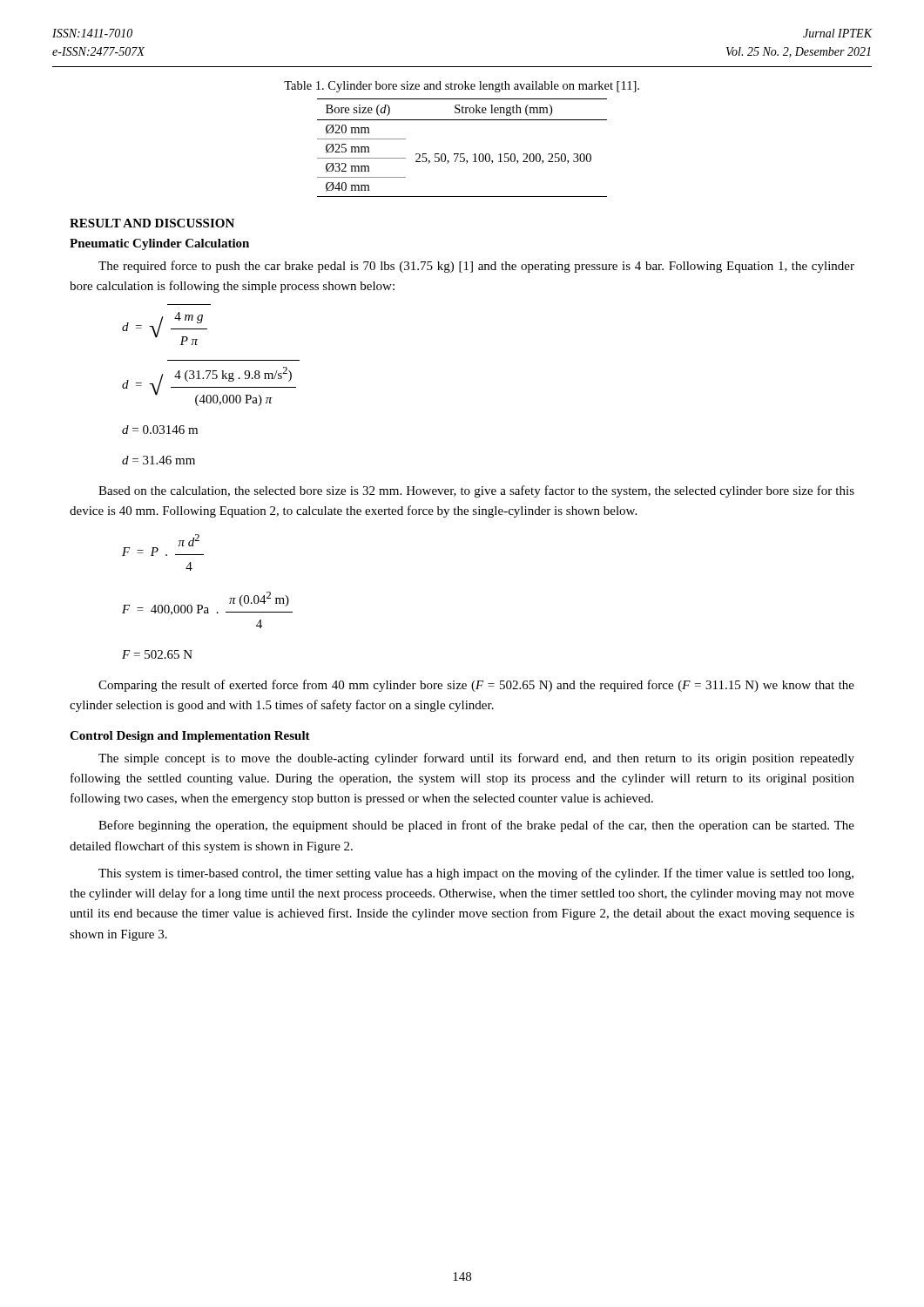The height and width of the screenshot is (1307, 924).
Task: Locate the text block containing "Before beginning the operation, the equipment should"
Action: point(462,835)
